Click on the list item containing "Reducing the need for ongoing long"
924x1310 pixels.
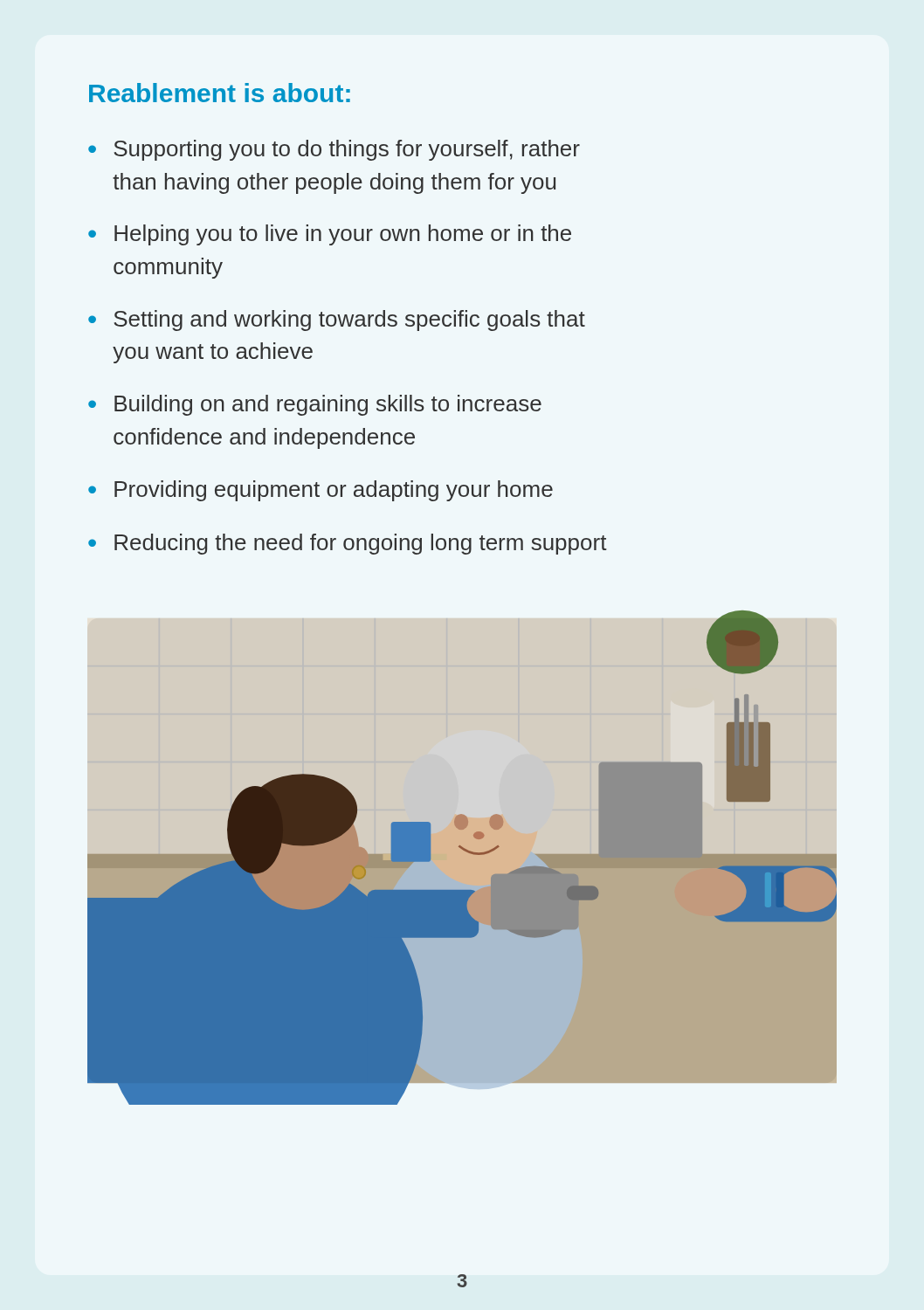pyautogui.click(x=360, y=542)
